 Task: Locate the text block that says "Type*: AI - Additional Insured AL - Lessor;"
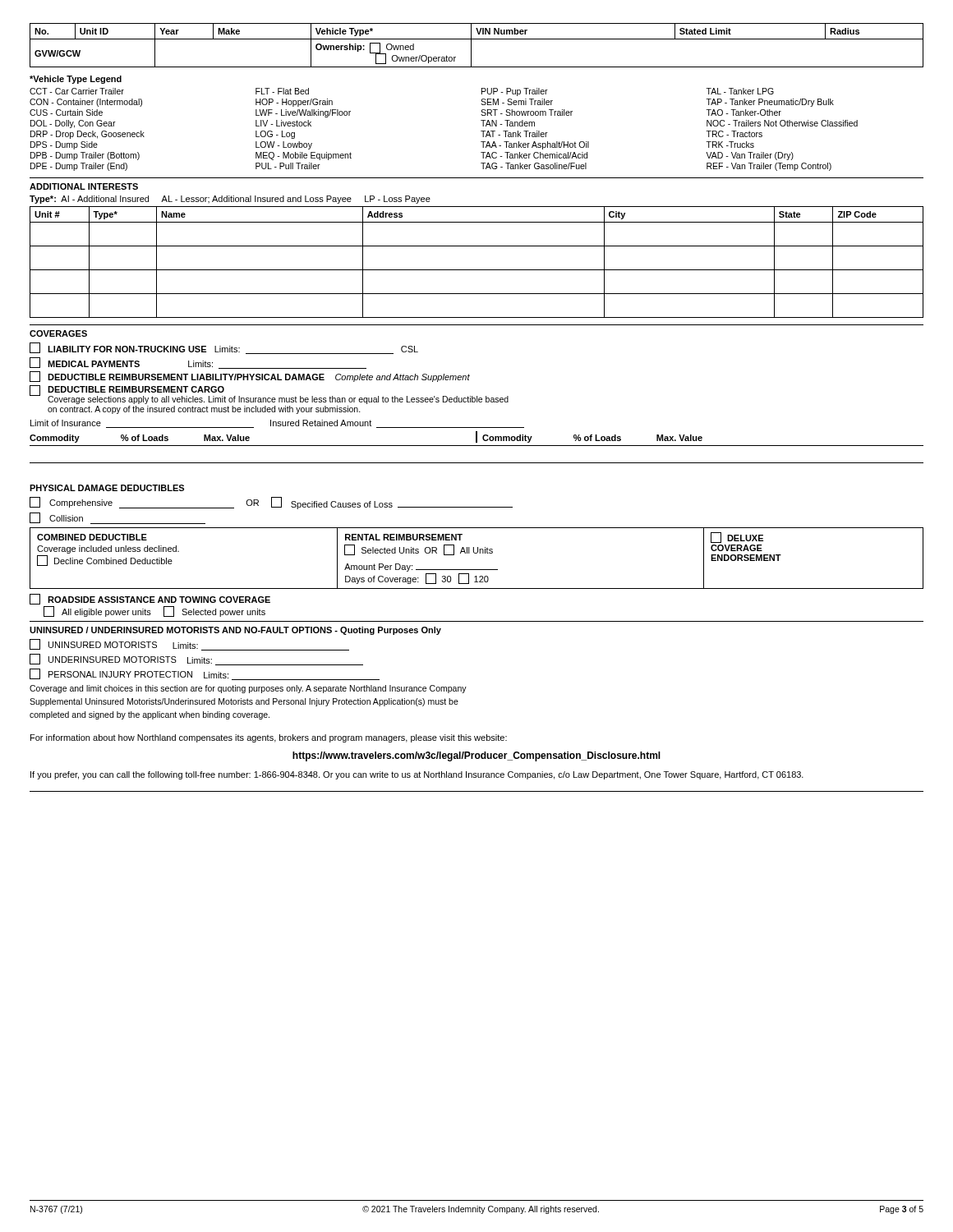click(230, 199)
